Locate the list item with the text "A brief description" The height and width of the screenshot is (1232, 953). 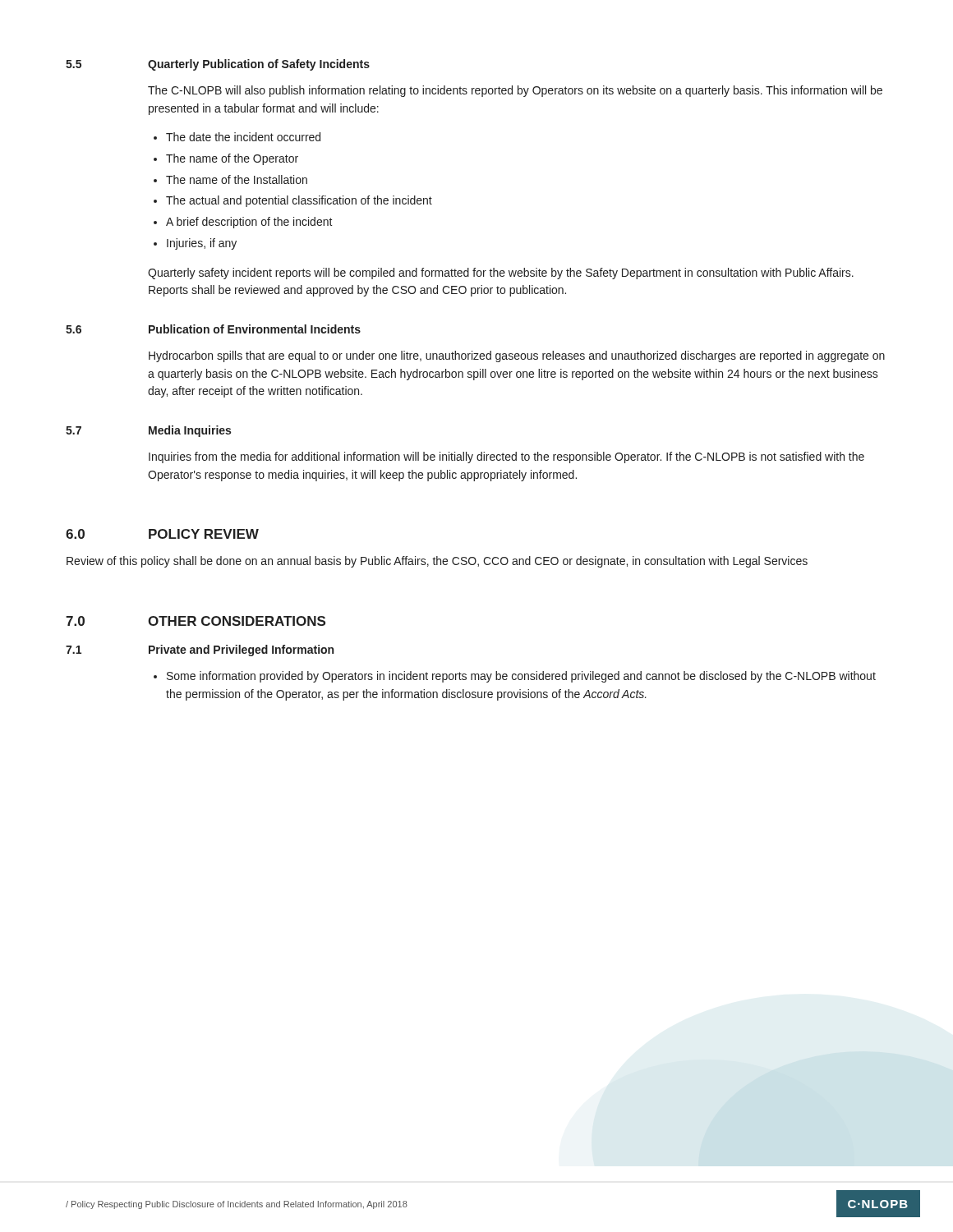(249, 222)
